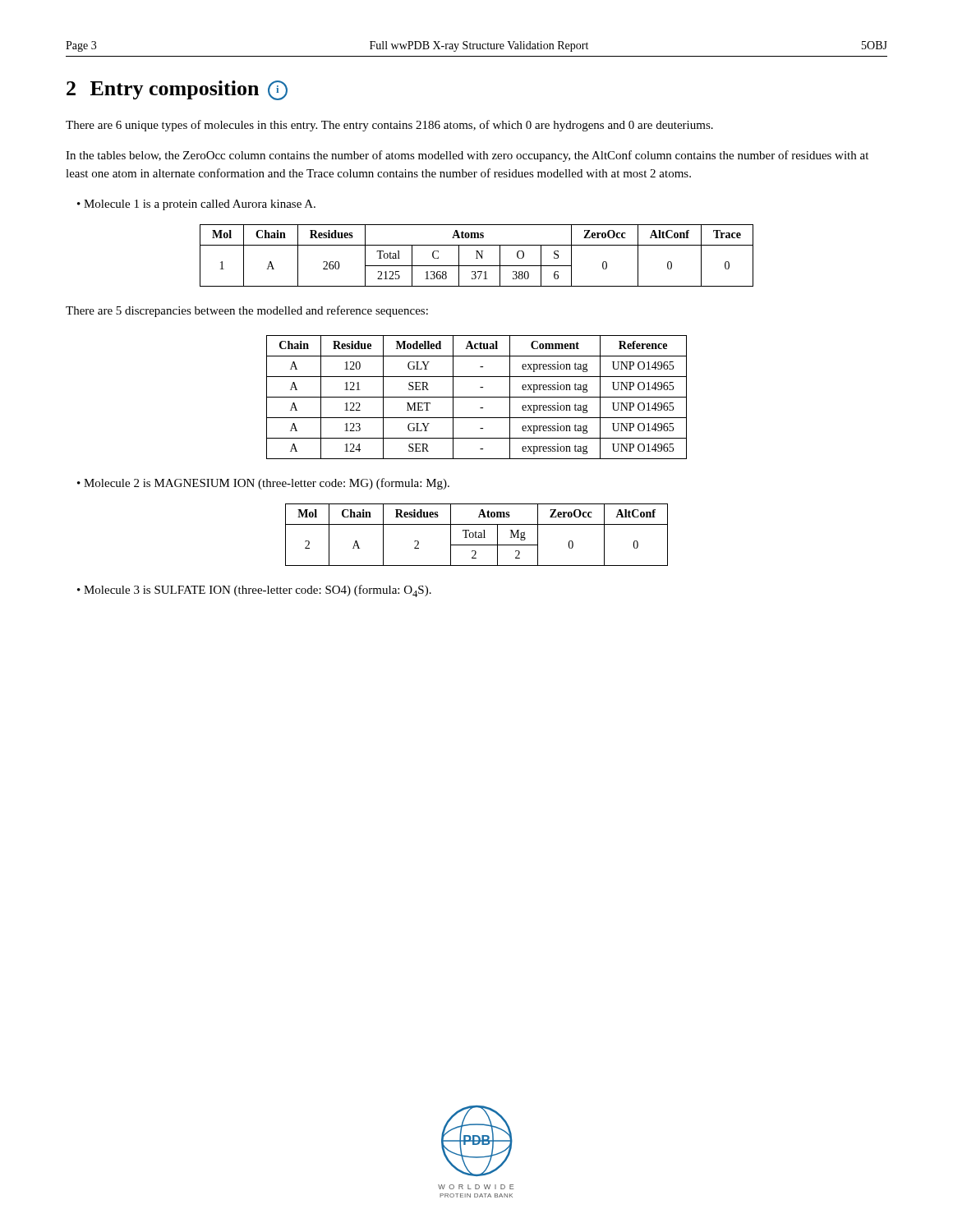
Task: Locate the block of text that opens with "Molecule 1 is"
Action: (x=200, y=205)
